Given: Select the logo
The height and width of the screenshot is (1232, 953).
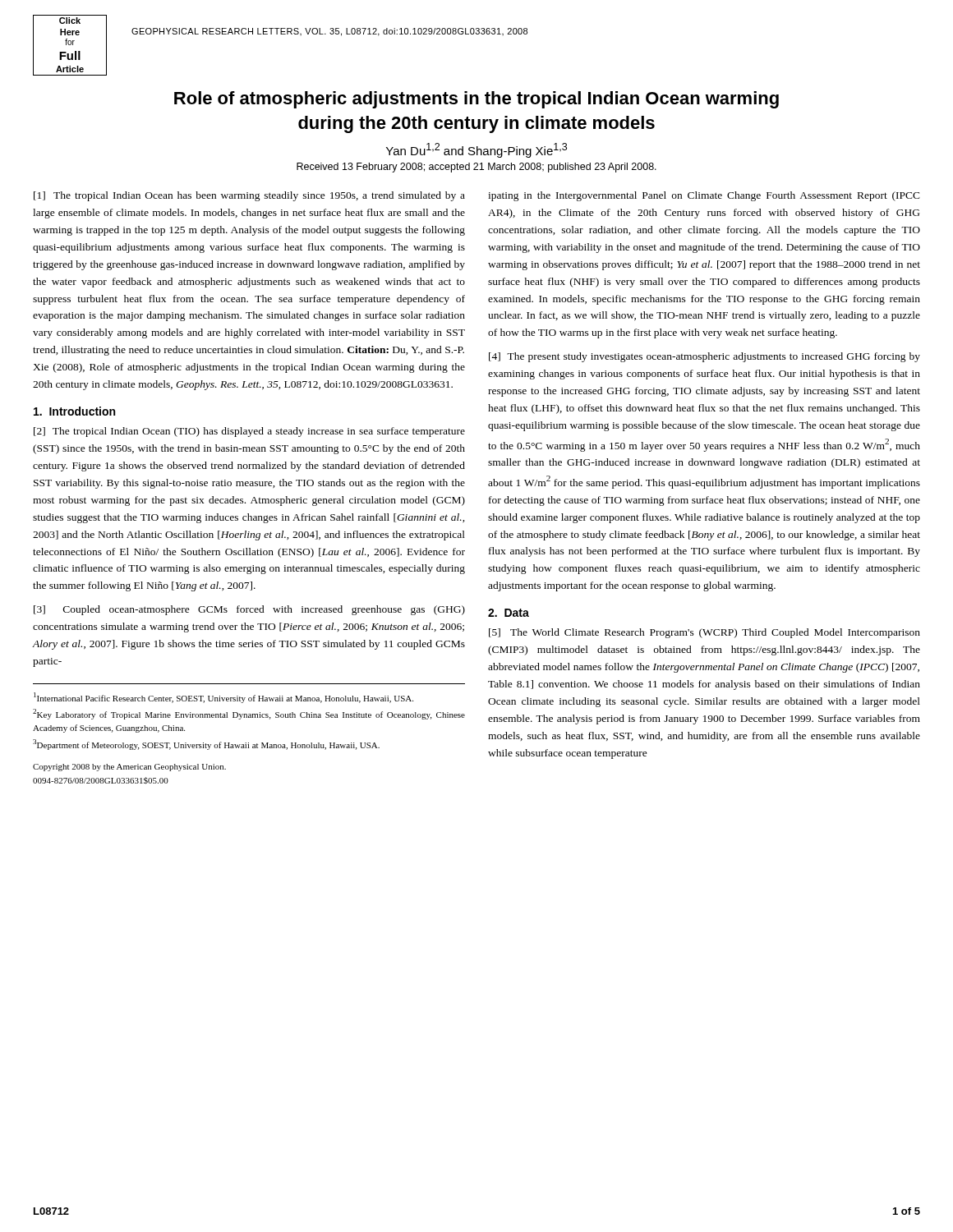Looking at the screenshot, I should click(70, 45).
